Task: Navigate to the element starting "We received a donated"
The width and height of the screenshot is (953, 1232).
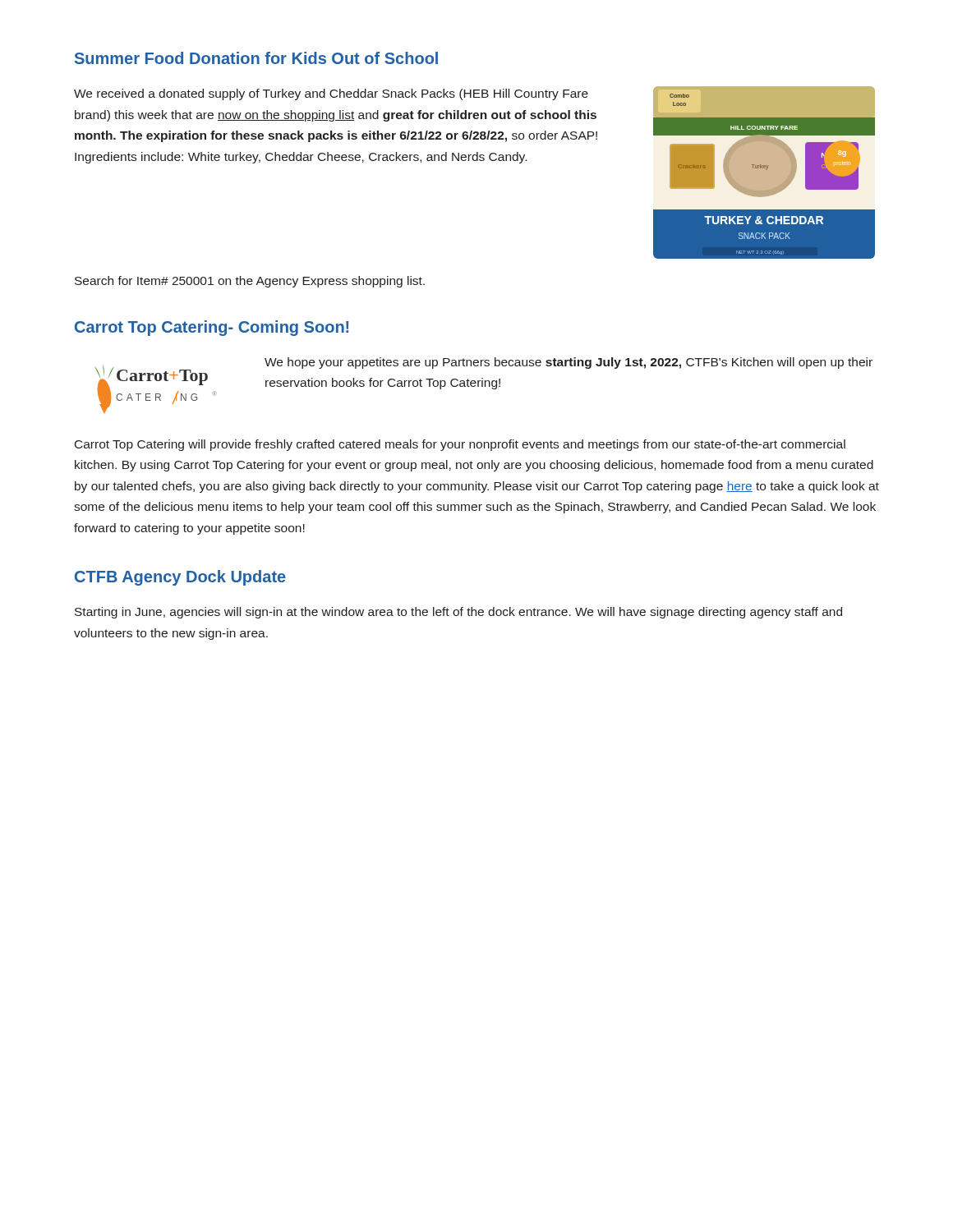Action: click(x=336, y=125)
